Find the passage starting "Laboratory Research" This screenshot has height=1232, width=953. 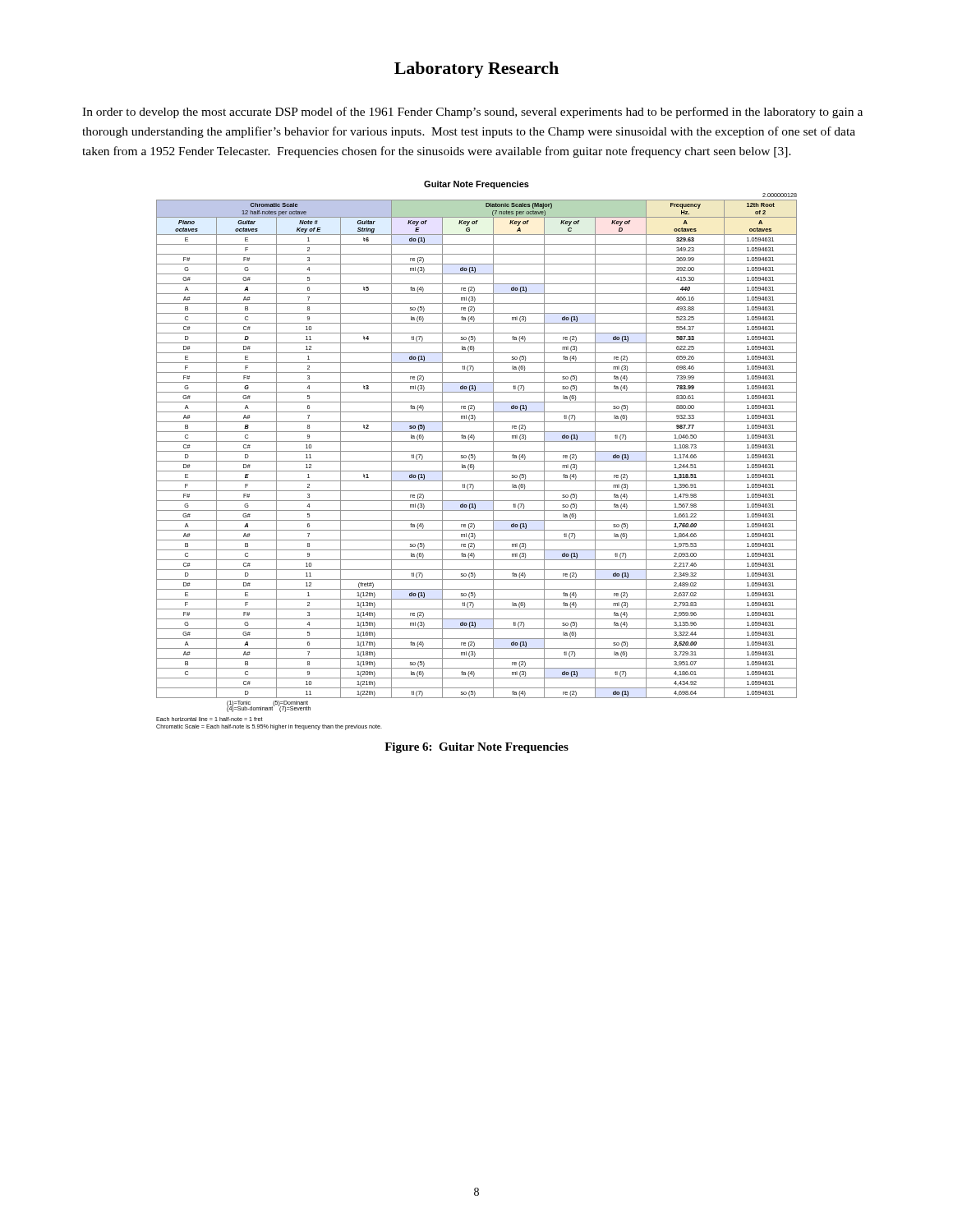(x=476, y=68)
